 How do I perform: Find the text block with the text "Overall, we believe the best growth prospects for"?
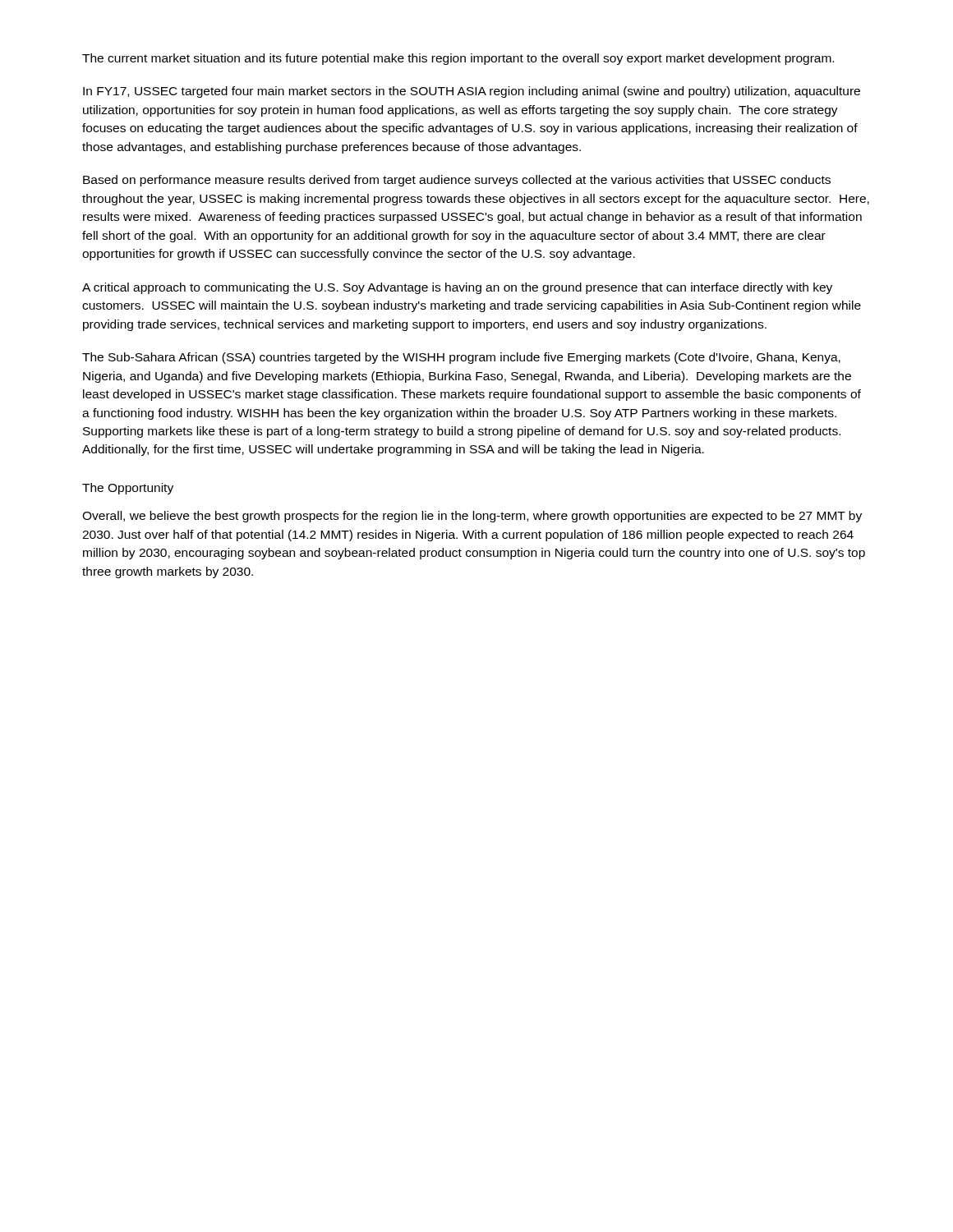tap(474, 543)
